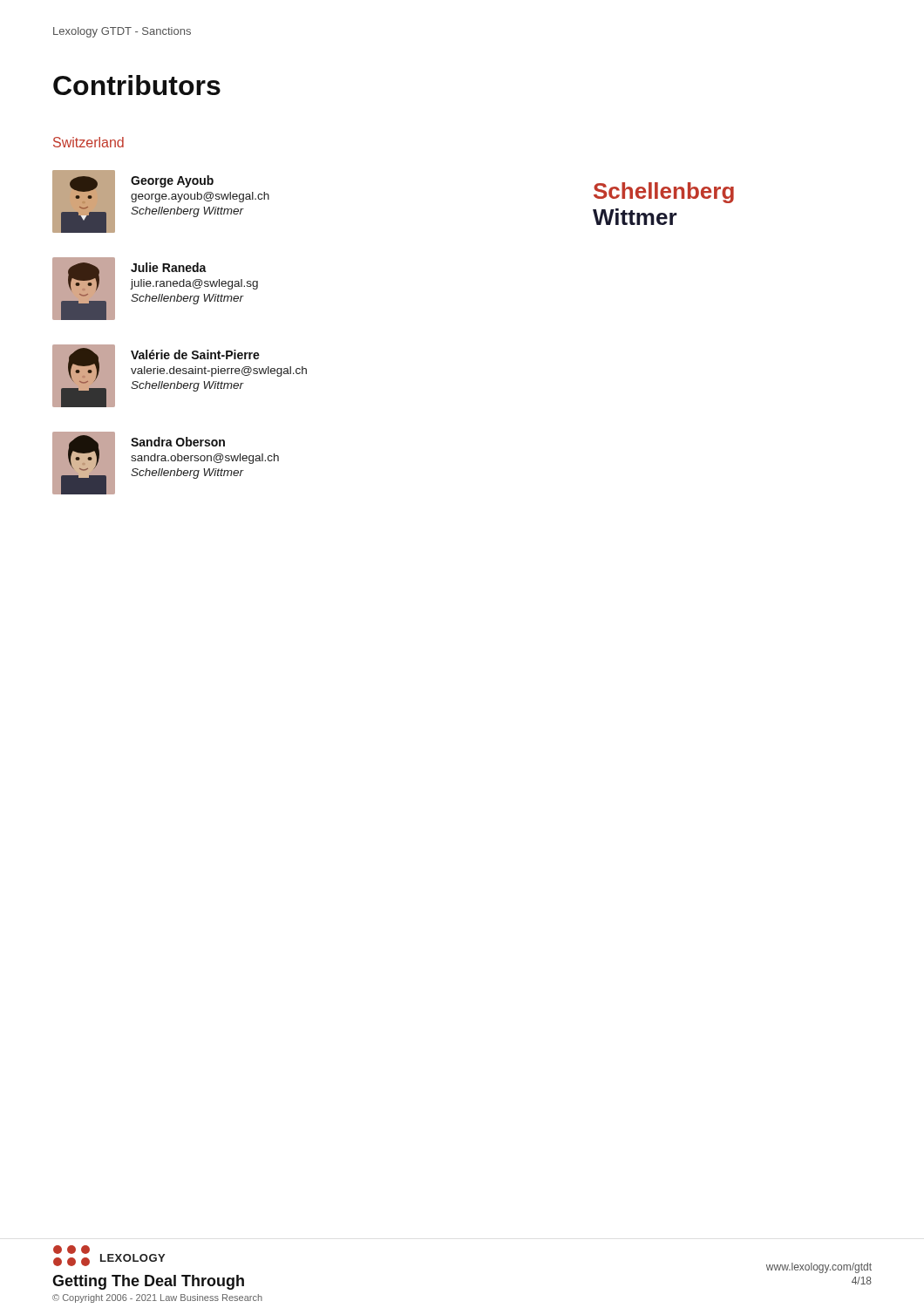Select the logo
This screenshot has height=1308, width=924.
click(664, 205)
